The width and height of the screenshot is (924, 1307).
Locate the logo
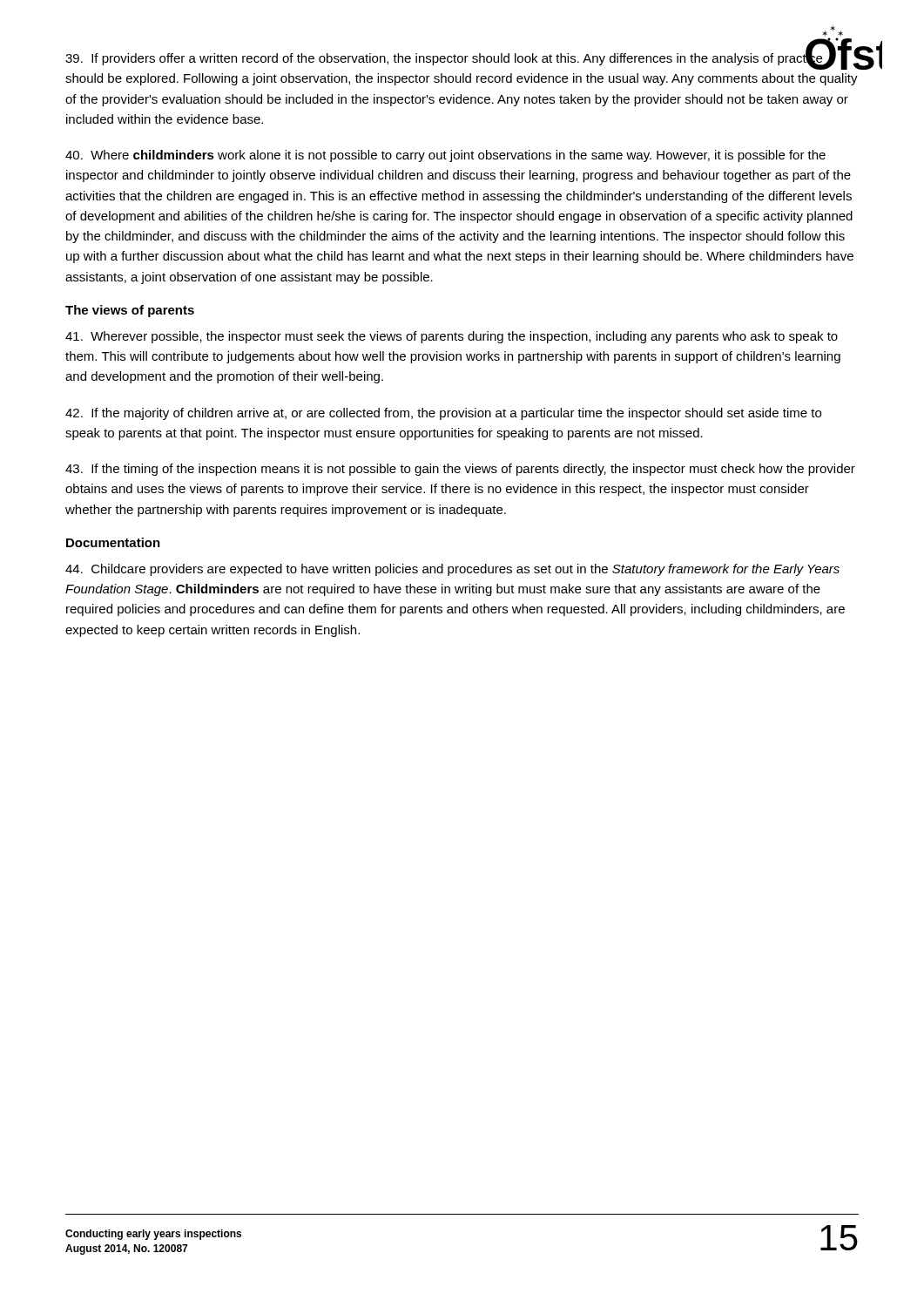point(842,54)
